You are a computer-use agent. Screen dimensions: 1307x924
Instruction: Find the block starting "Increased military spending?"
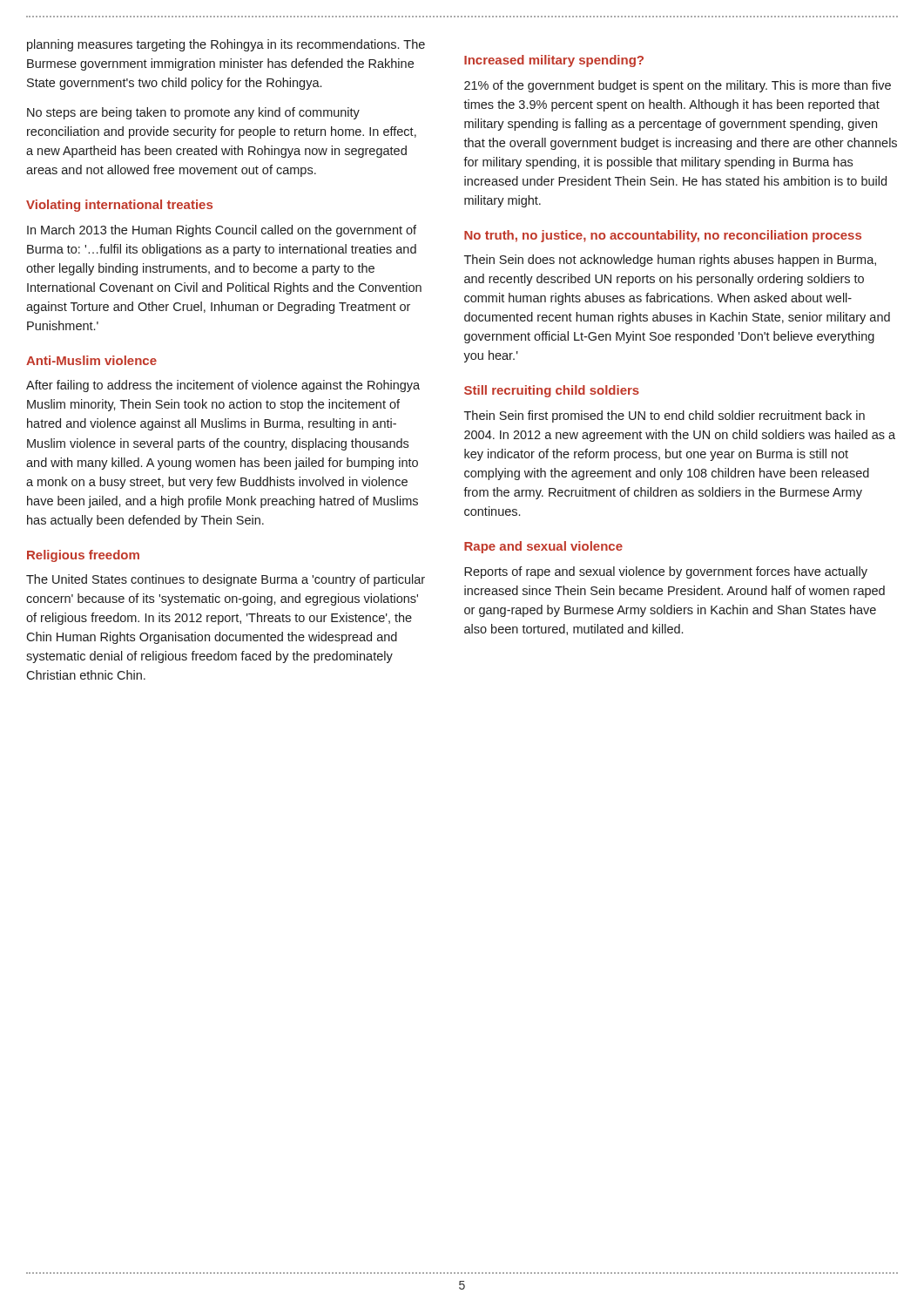[554, 60]
